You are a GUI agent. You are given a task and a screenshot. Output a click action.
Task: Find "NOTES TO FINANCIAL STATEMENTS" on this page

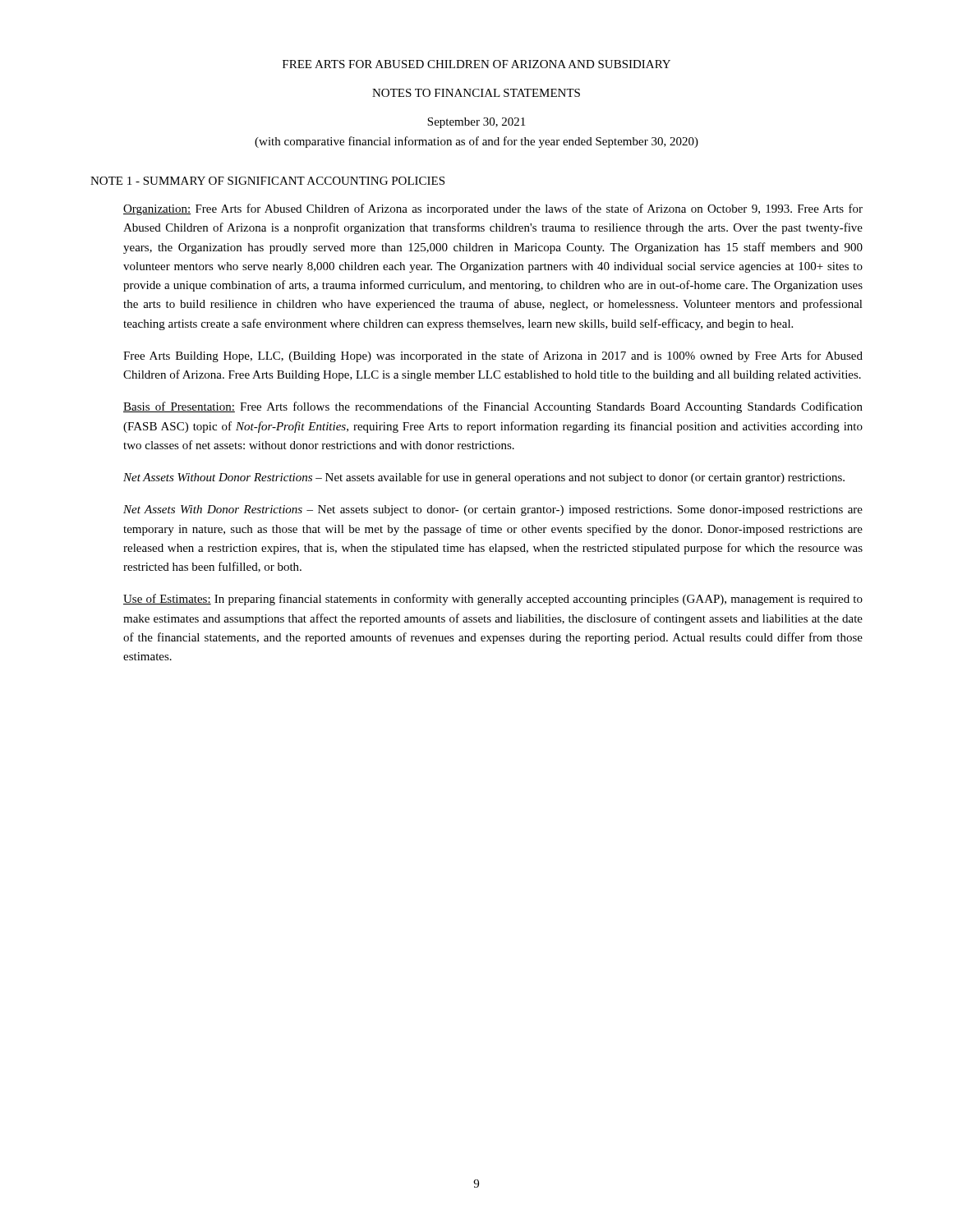tap(476, 93)
